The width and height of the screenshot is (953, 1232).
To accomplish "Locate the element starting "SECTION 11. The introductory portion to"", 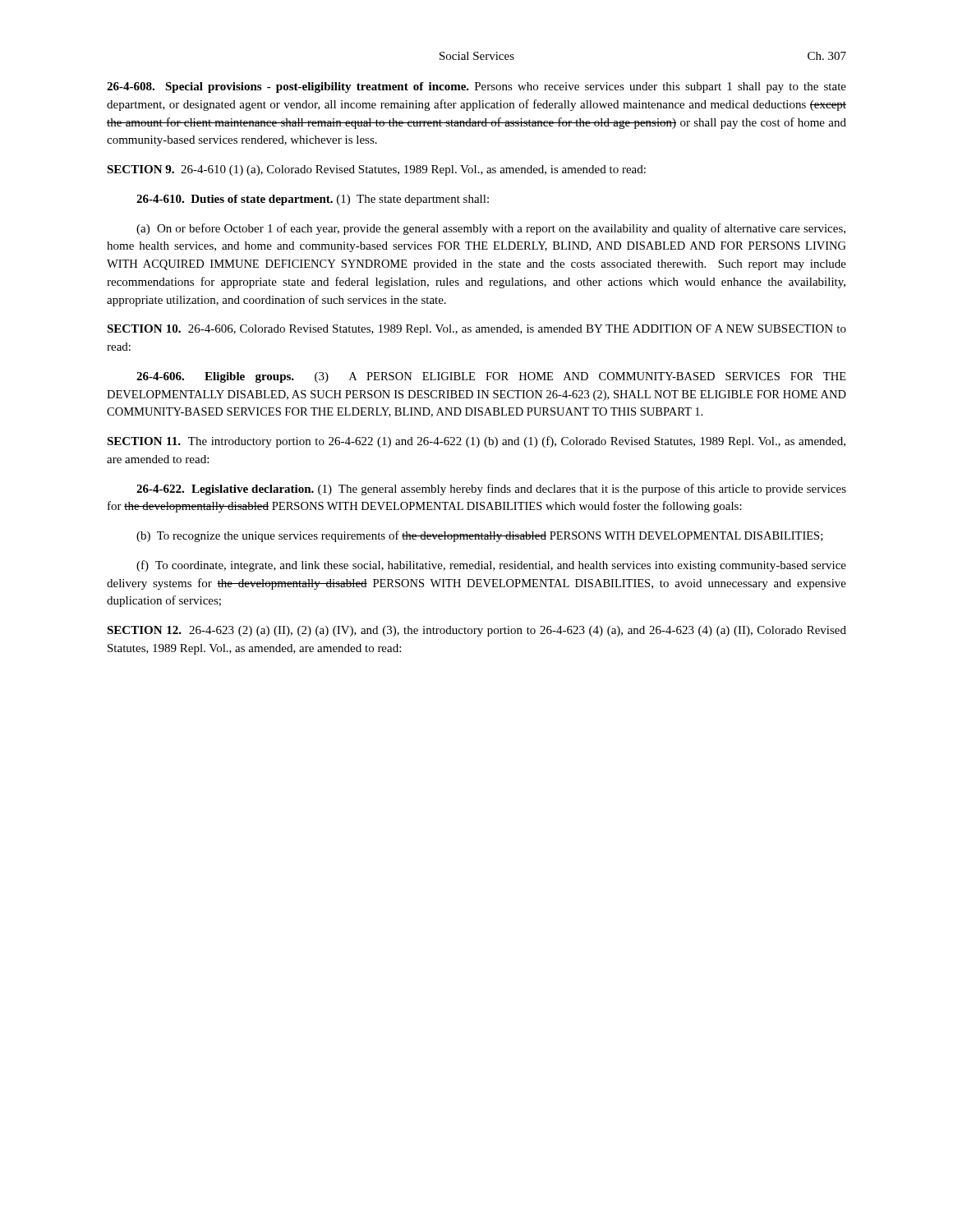I will (x=476, y=451).
